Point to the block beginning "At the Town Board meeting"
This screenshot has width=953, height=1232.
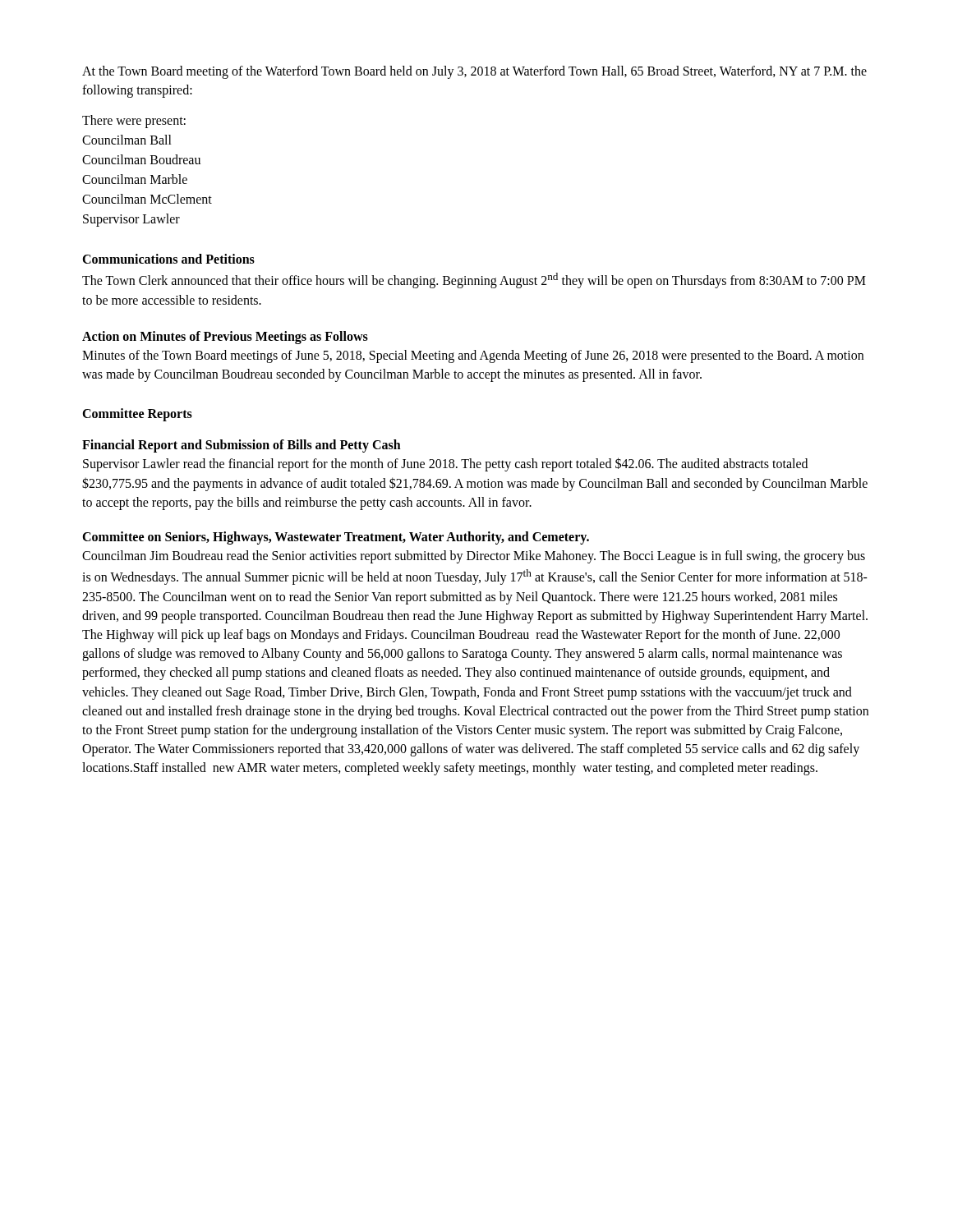tap(476, 81)
